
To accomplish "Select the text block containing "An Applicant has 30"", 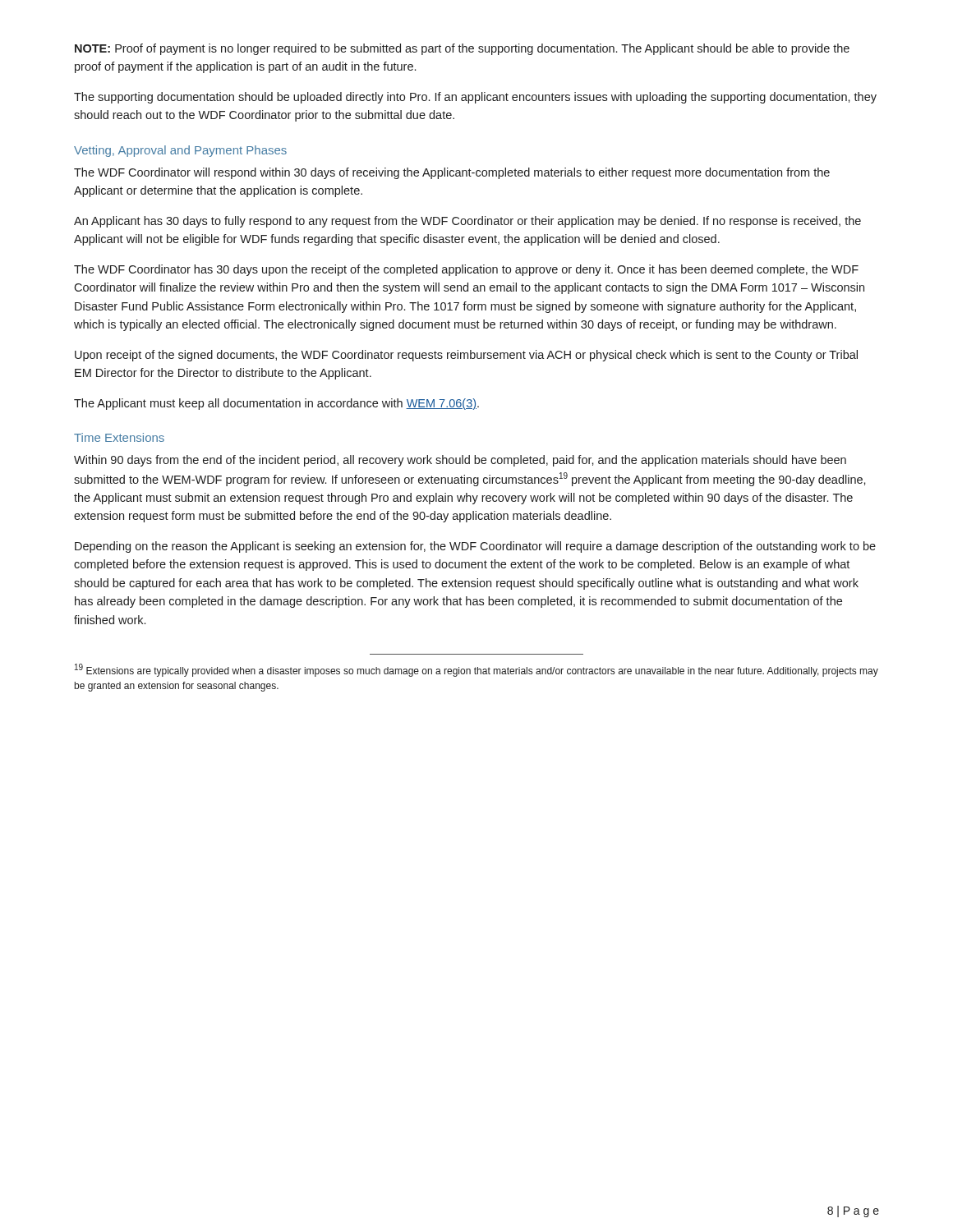I will (468, 230).
